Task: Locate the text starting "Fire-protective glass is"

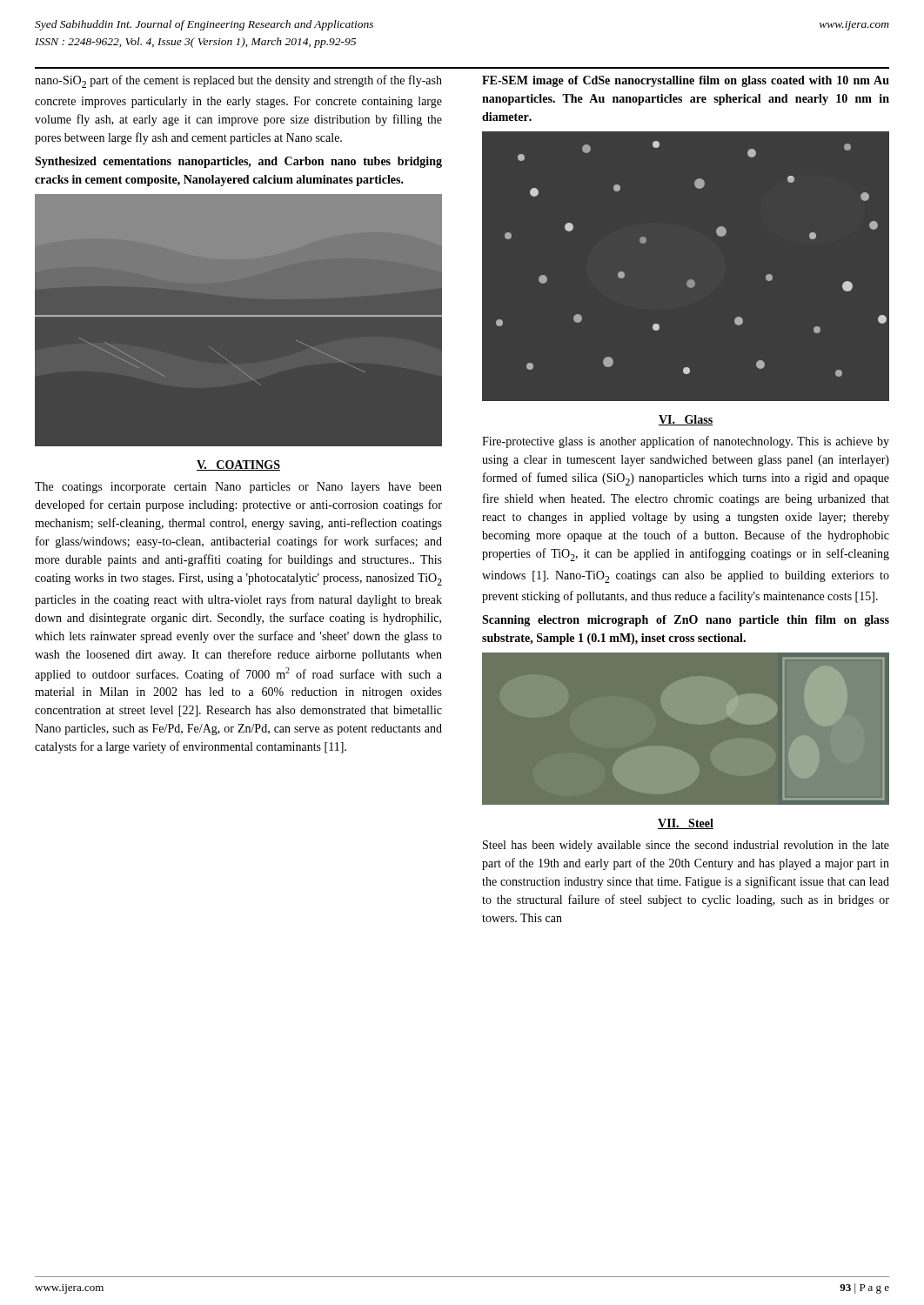Action: (x=686, y=519)
